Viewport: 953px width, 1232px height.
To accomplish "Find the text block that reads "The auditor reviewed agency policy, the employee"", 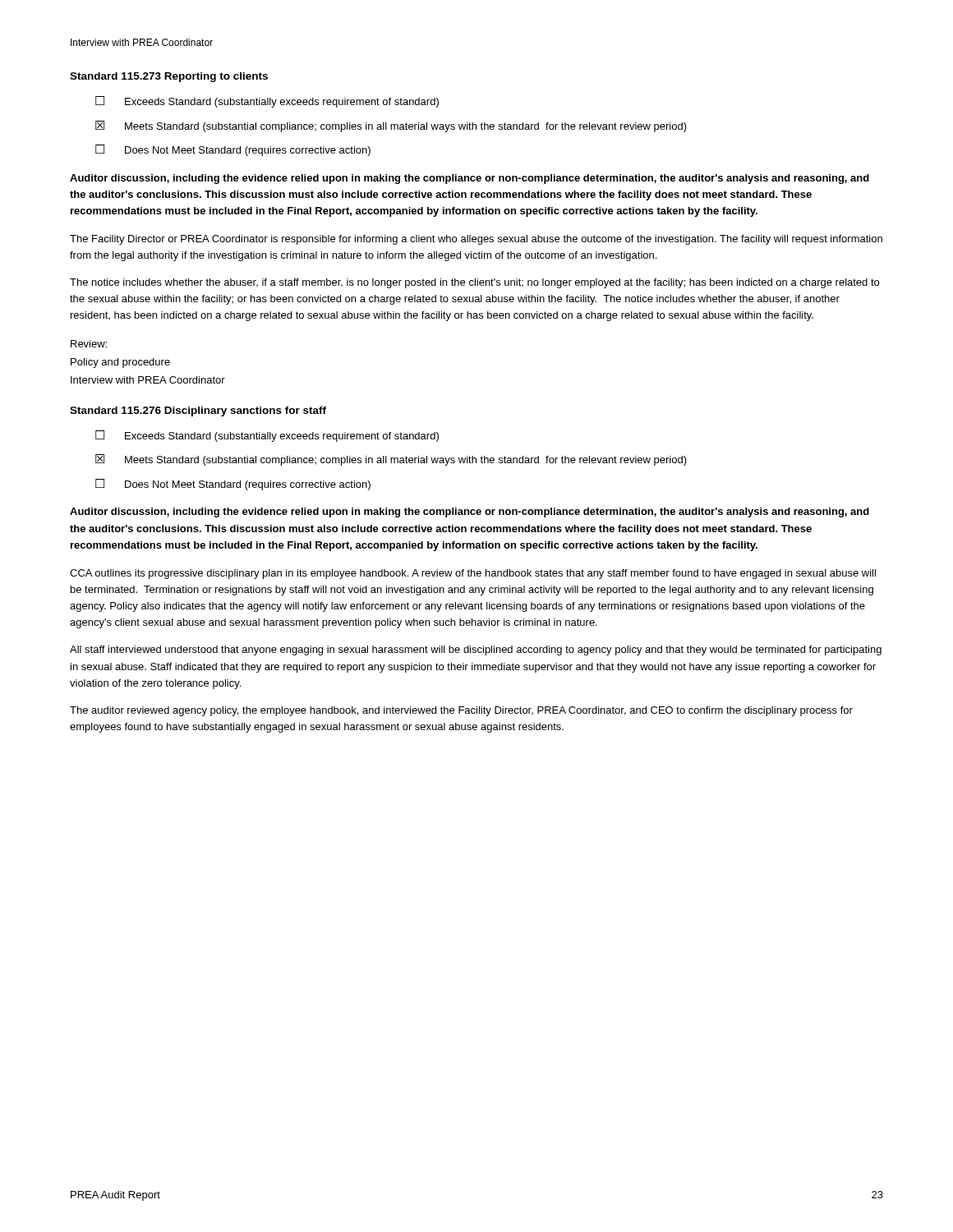I will point(461,718).
